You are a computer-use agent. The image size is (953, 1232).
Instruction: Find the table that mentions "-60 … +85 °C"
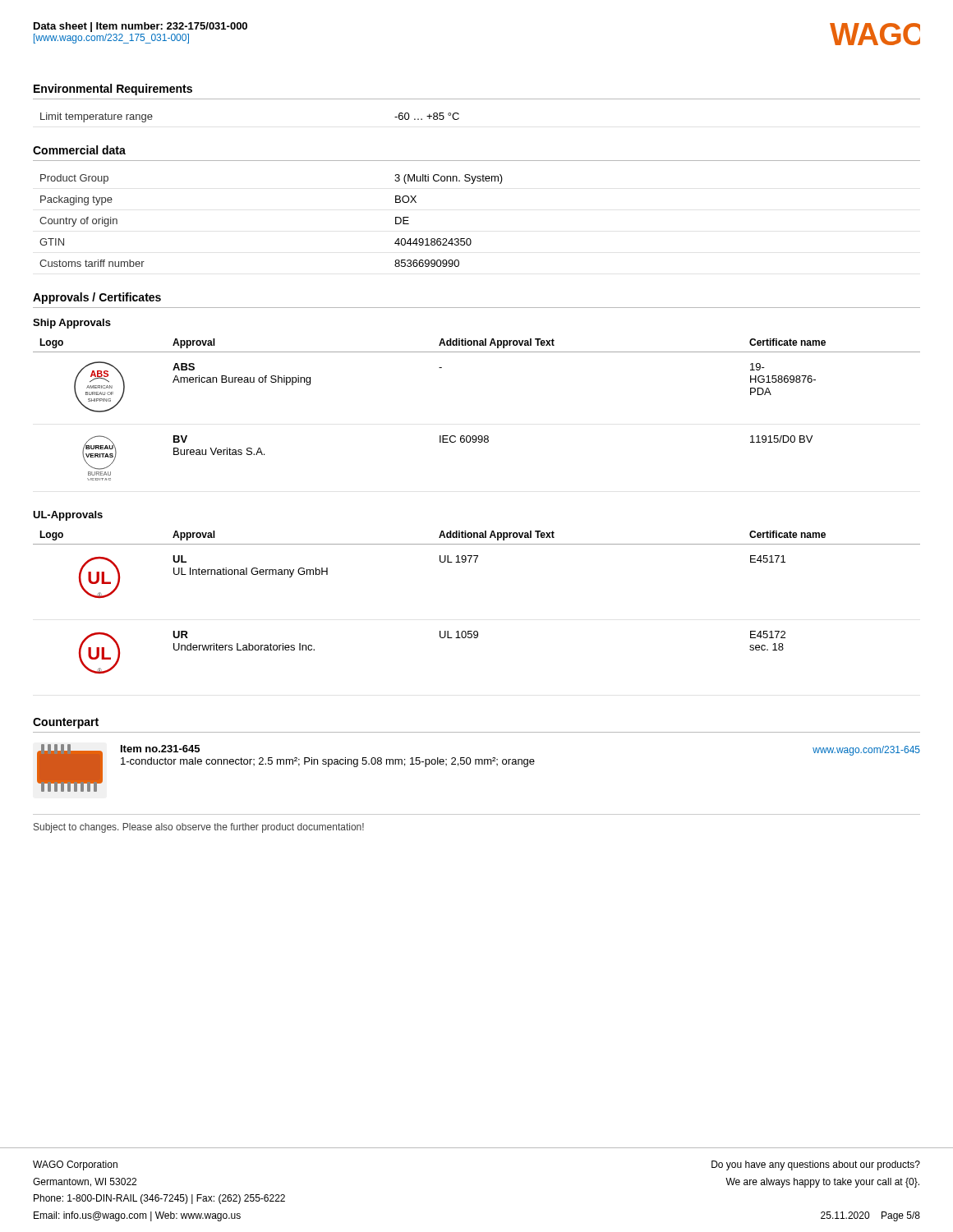[x=476, y=117]
